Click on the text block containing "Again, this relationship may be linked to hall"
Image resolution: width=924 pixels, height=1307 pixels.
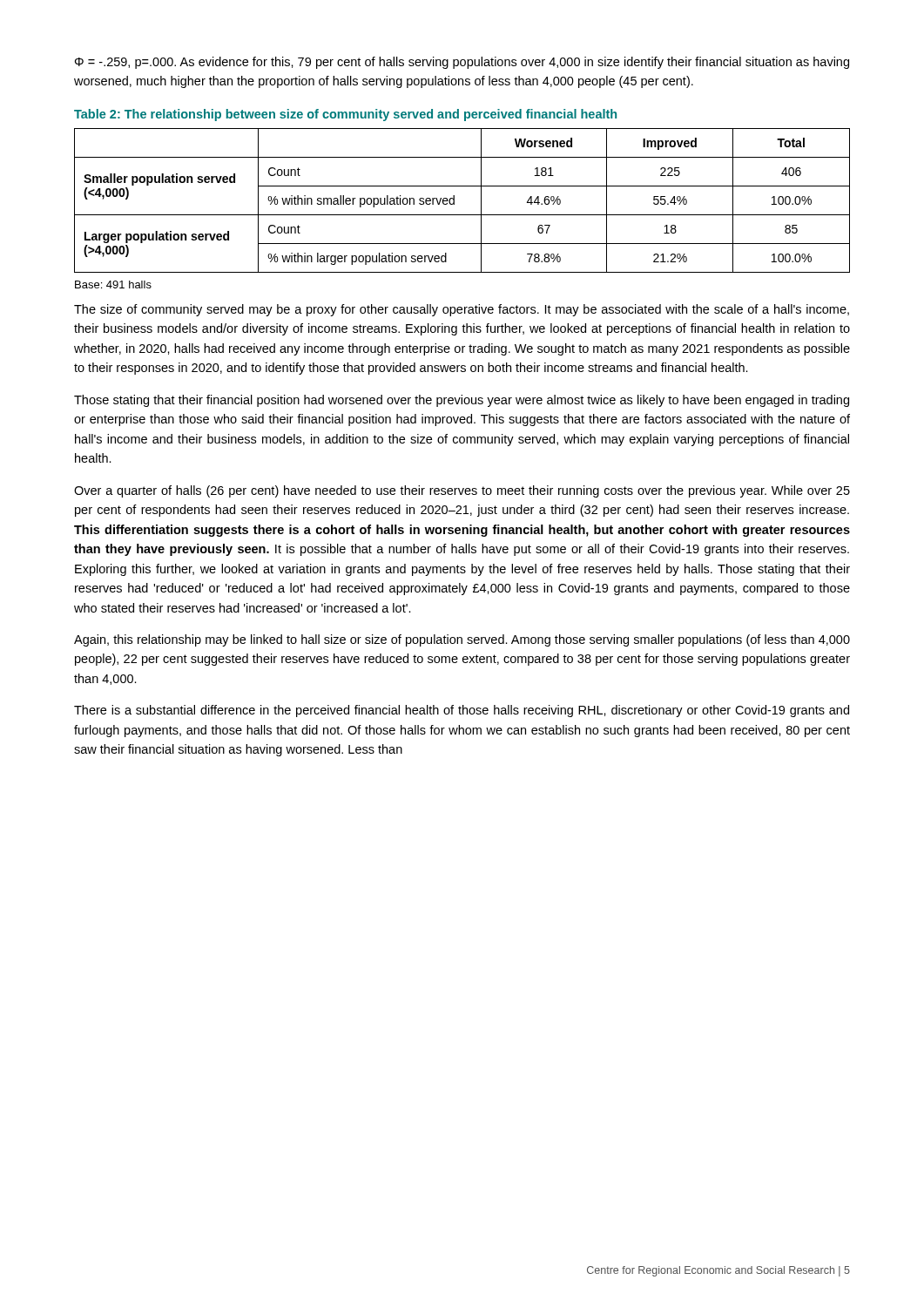462,659
